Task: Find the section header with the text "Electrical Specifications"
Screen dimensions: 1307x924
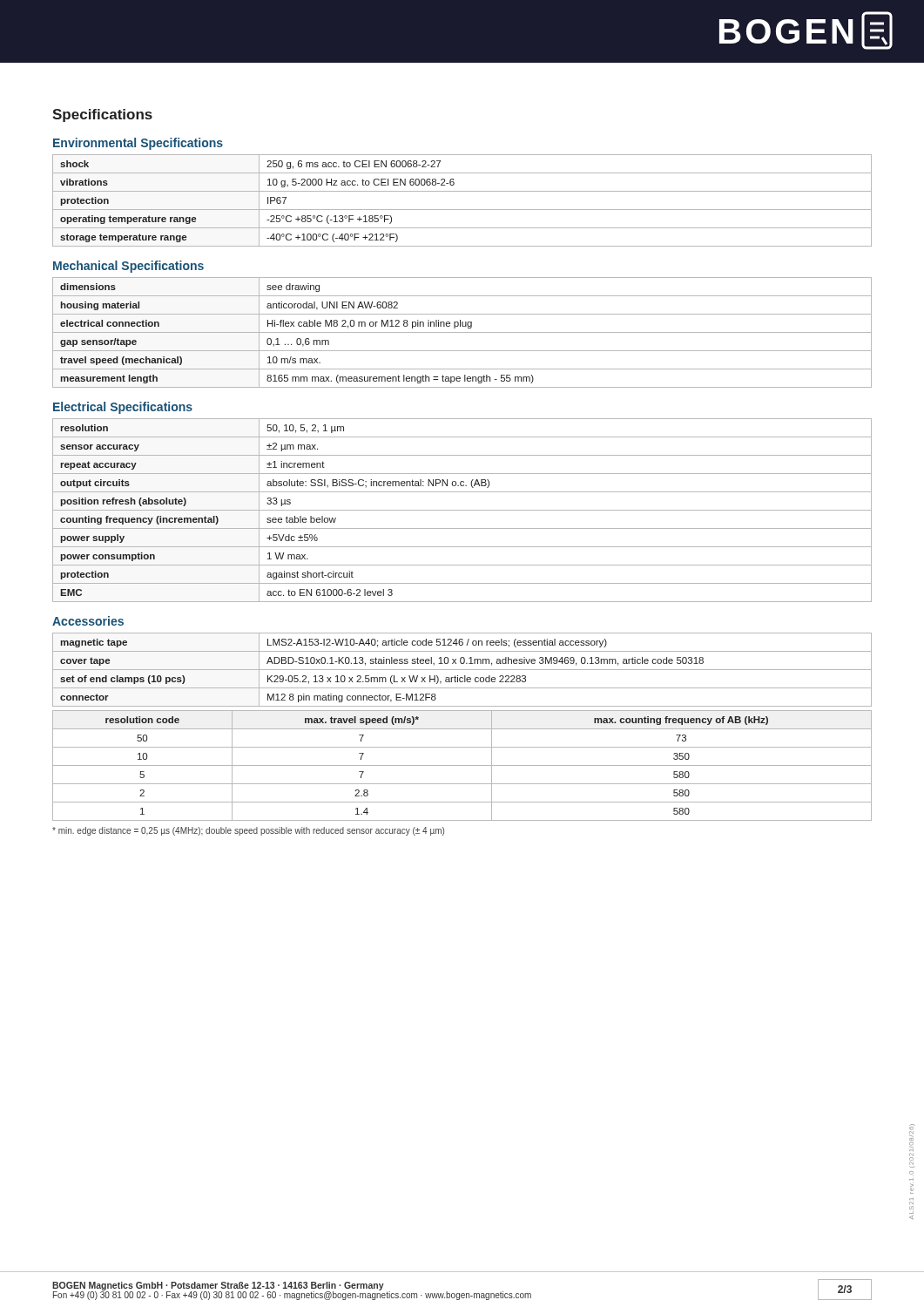Action: (122, 407)
